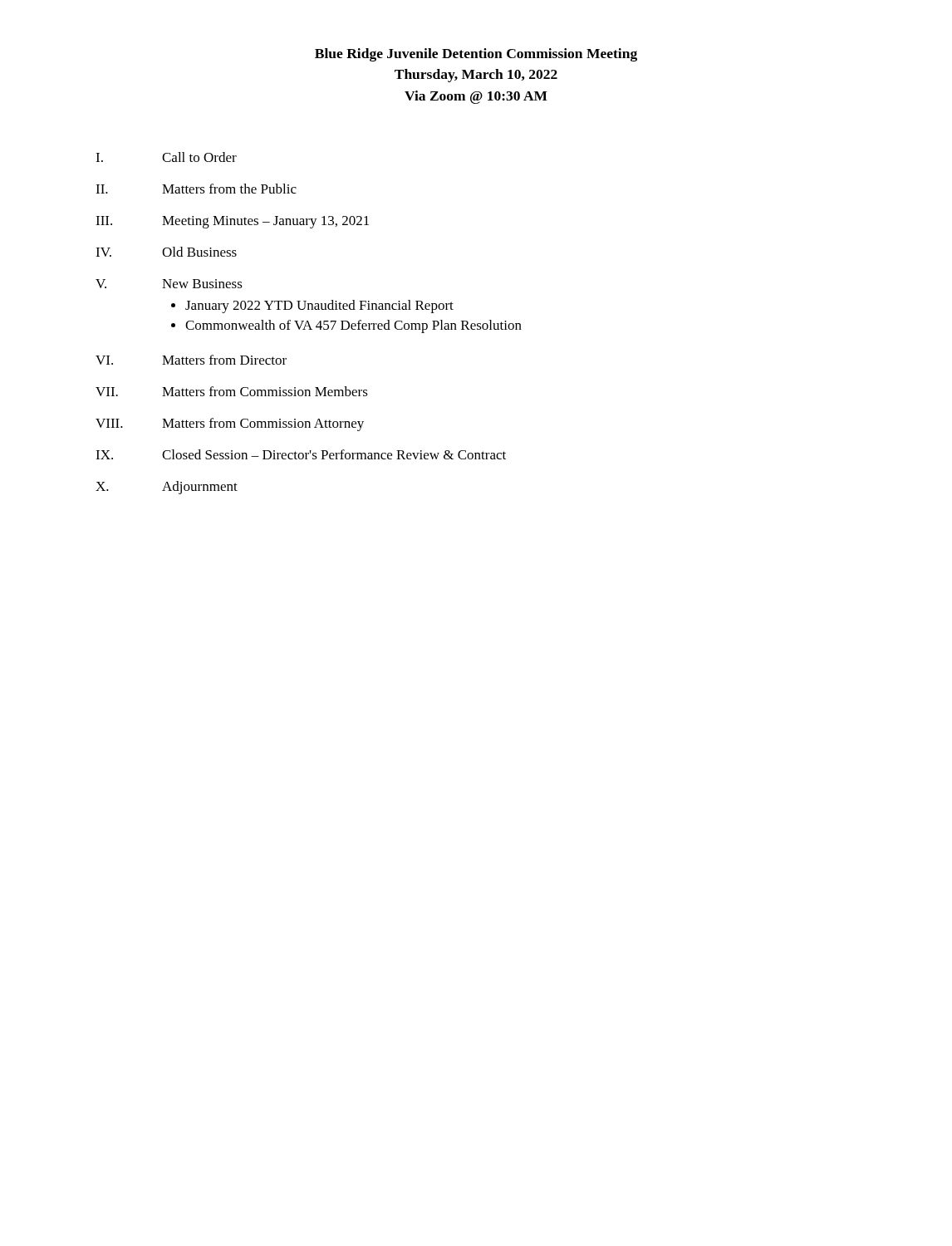952x1246 pixels.
Task: Locate the text "IV. Old Business"
Action: [x=166, y=252]
